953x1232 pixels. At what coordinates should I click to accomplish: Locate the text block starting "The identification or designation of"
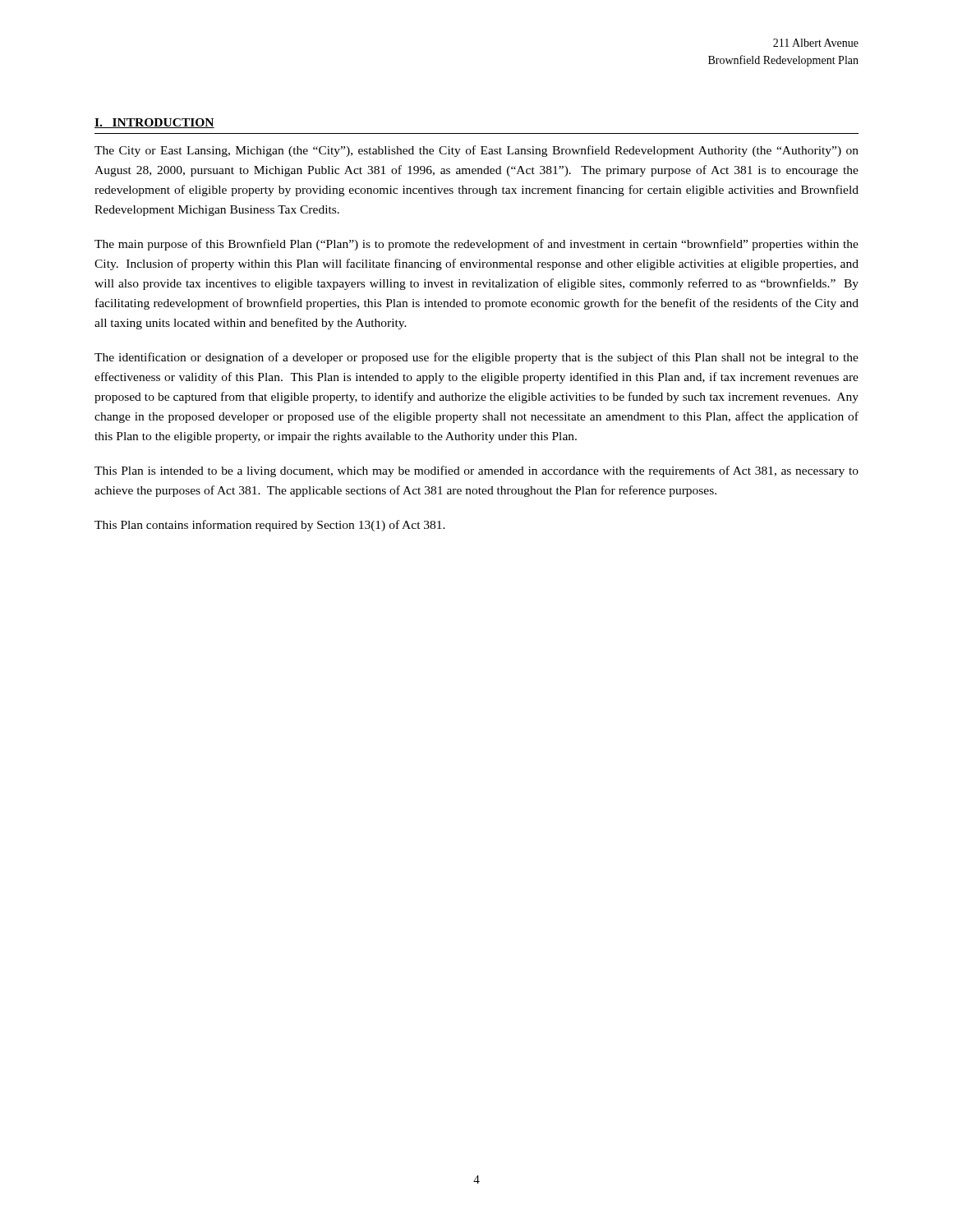pyautogui.click(x=476, y=396)
